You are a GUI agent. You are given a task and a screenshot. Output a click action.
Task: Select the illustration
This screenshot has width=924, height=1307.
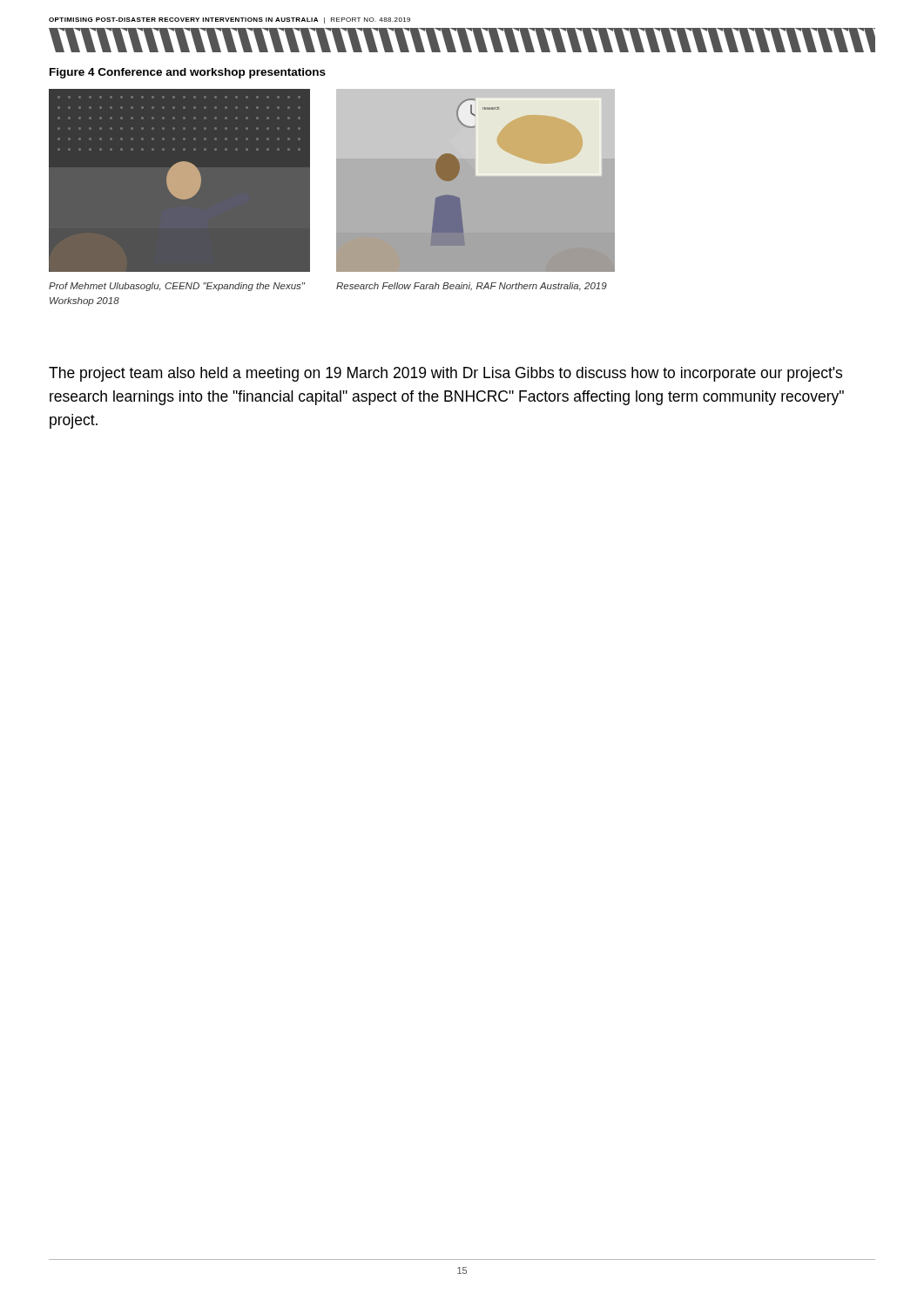click(462, 40)
